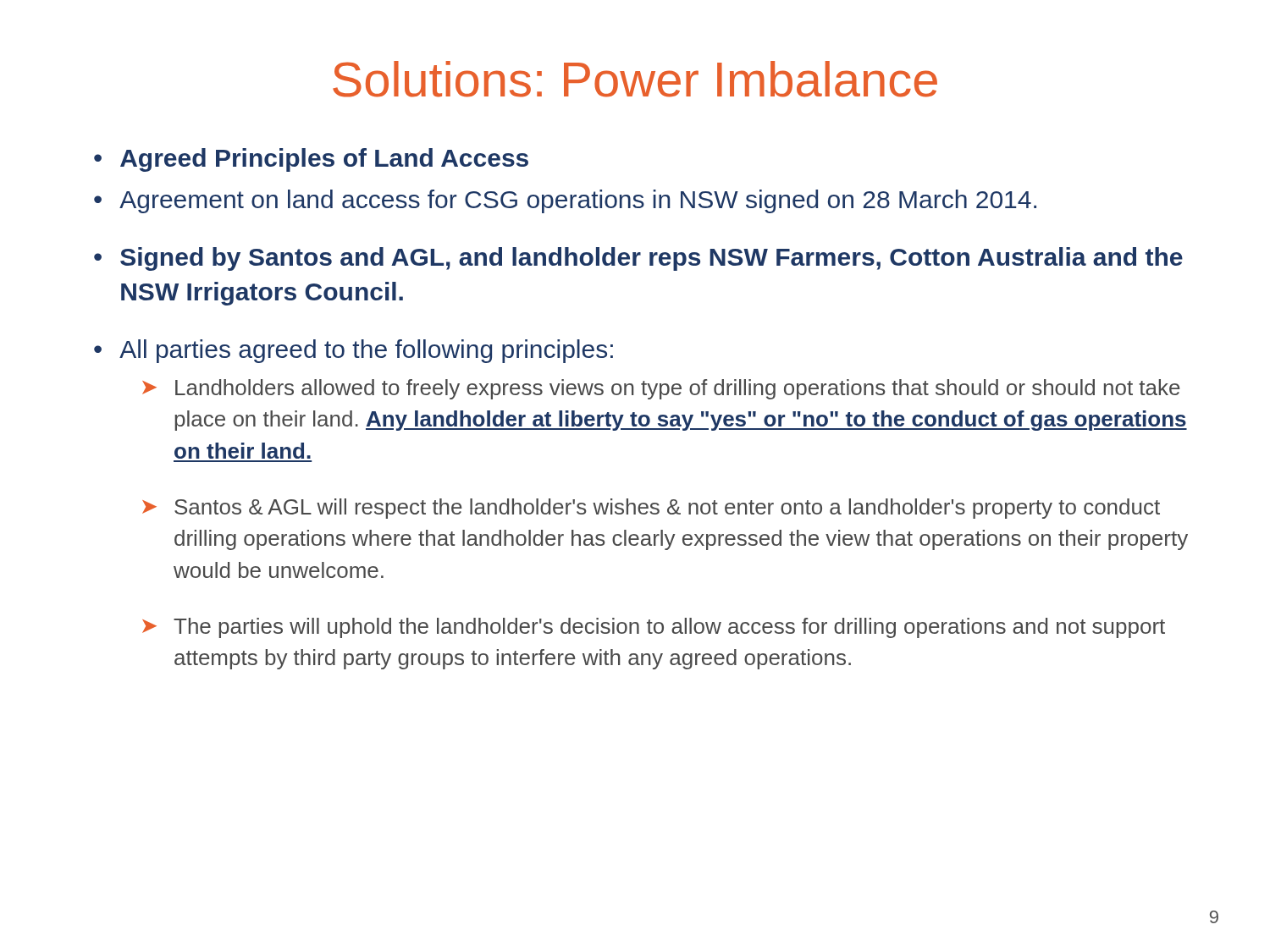The width and height of the screenshot is (1270, 952).
Task: Navigate to the text starting "• All parties agreed to the following"
Action: click(354, 350)
